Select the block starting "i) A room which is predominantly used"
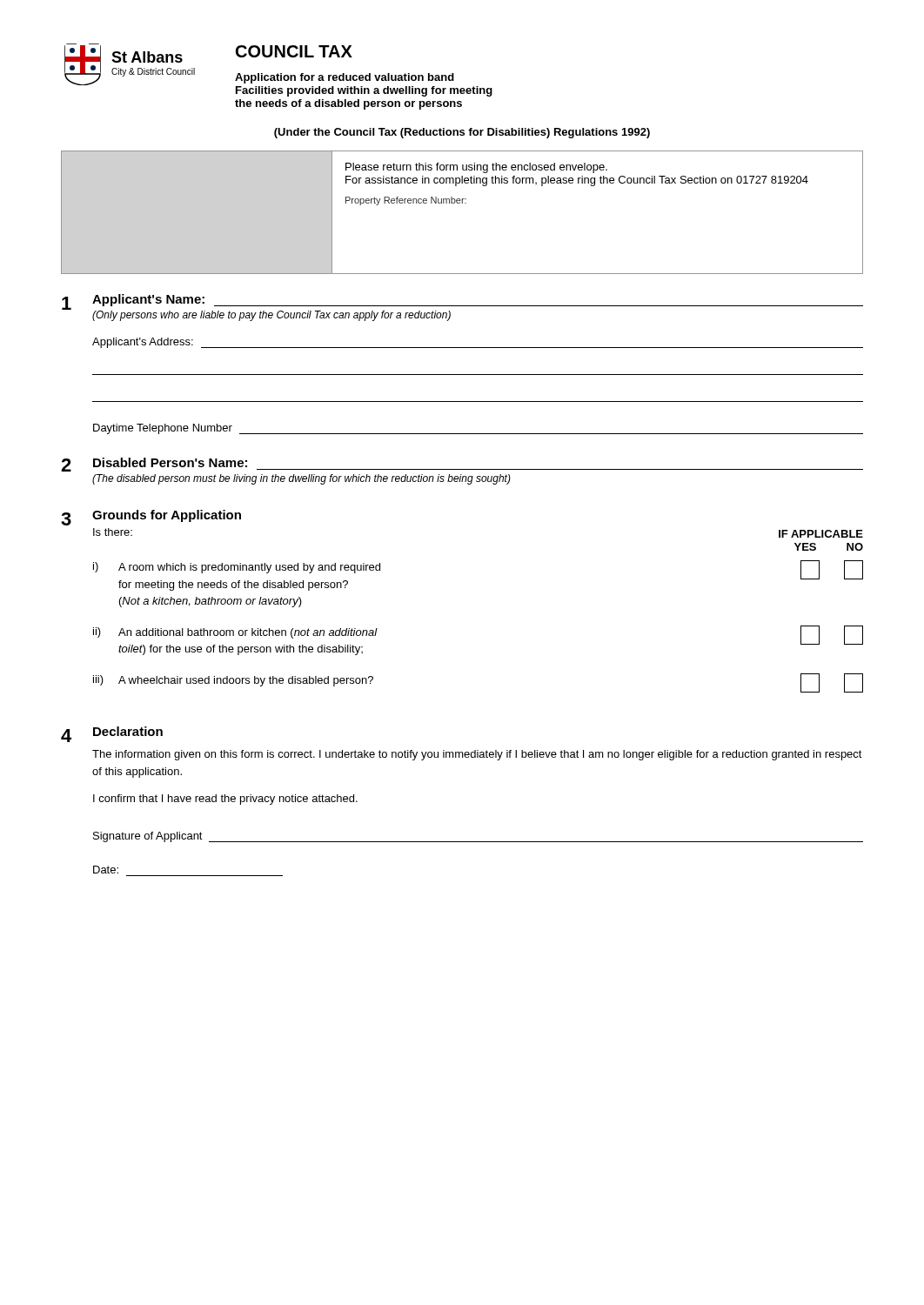 click(234, 570)
